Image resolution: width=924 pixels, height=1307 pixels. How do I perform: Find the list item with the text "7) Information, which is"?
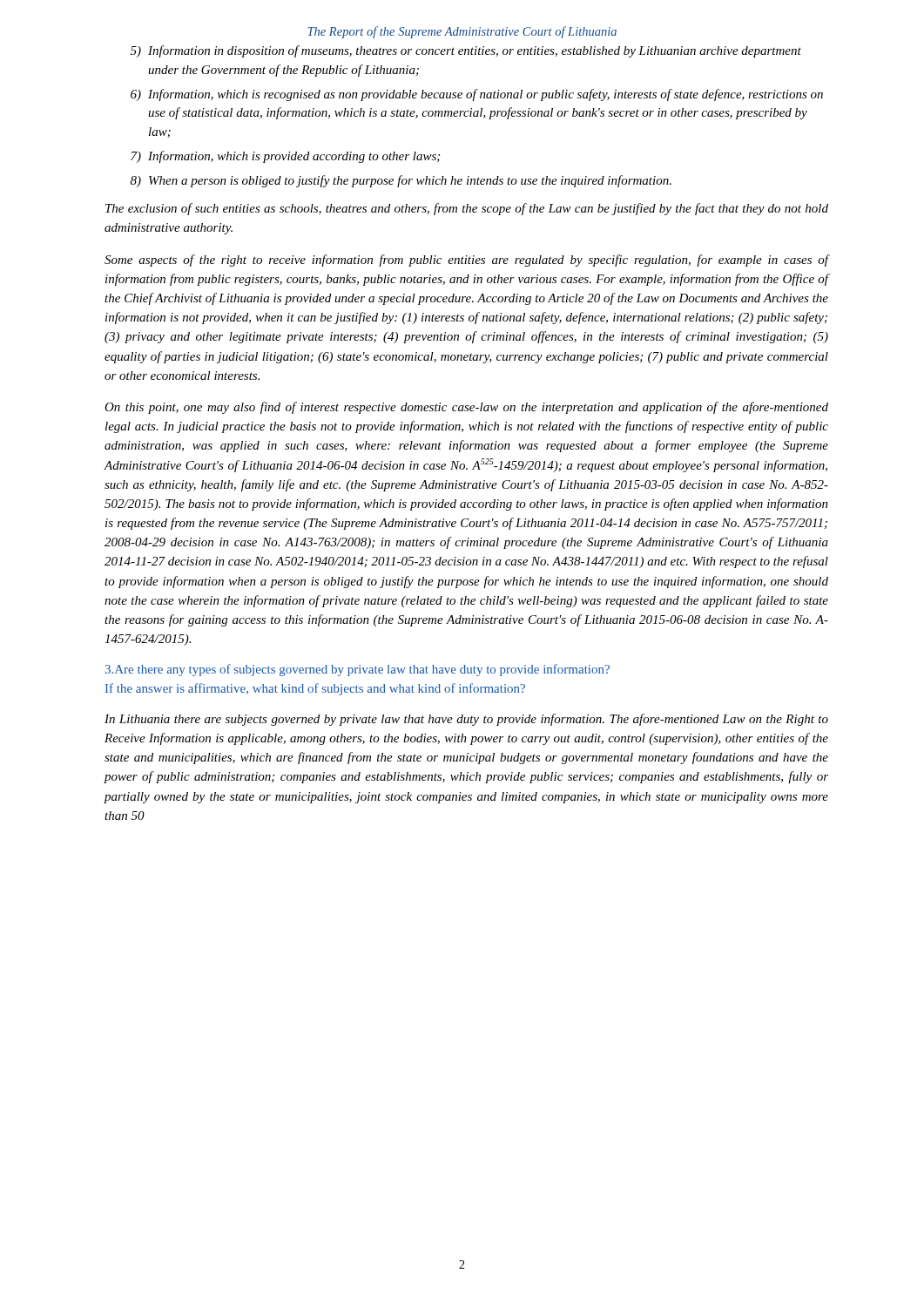(285, 157)
